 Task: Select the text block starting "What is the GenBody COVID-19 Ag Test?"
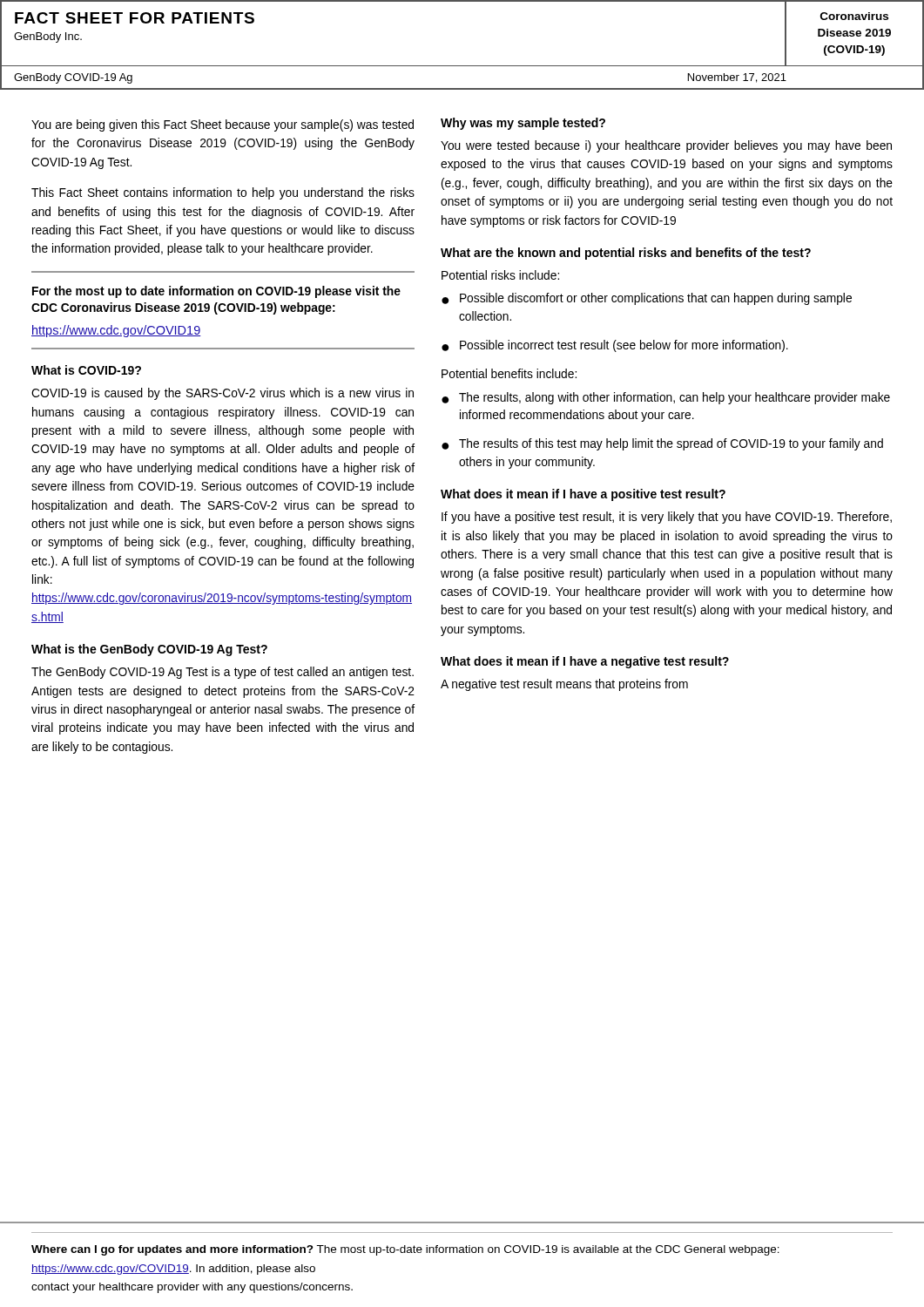[150, 649]
